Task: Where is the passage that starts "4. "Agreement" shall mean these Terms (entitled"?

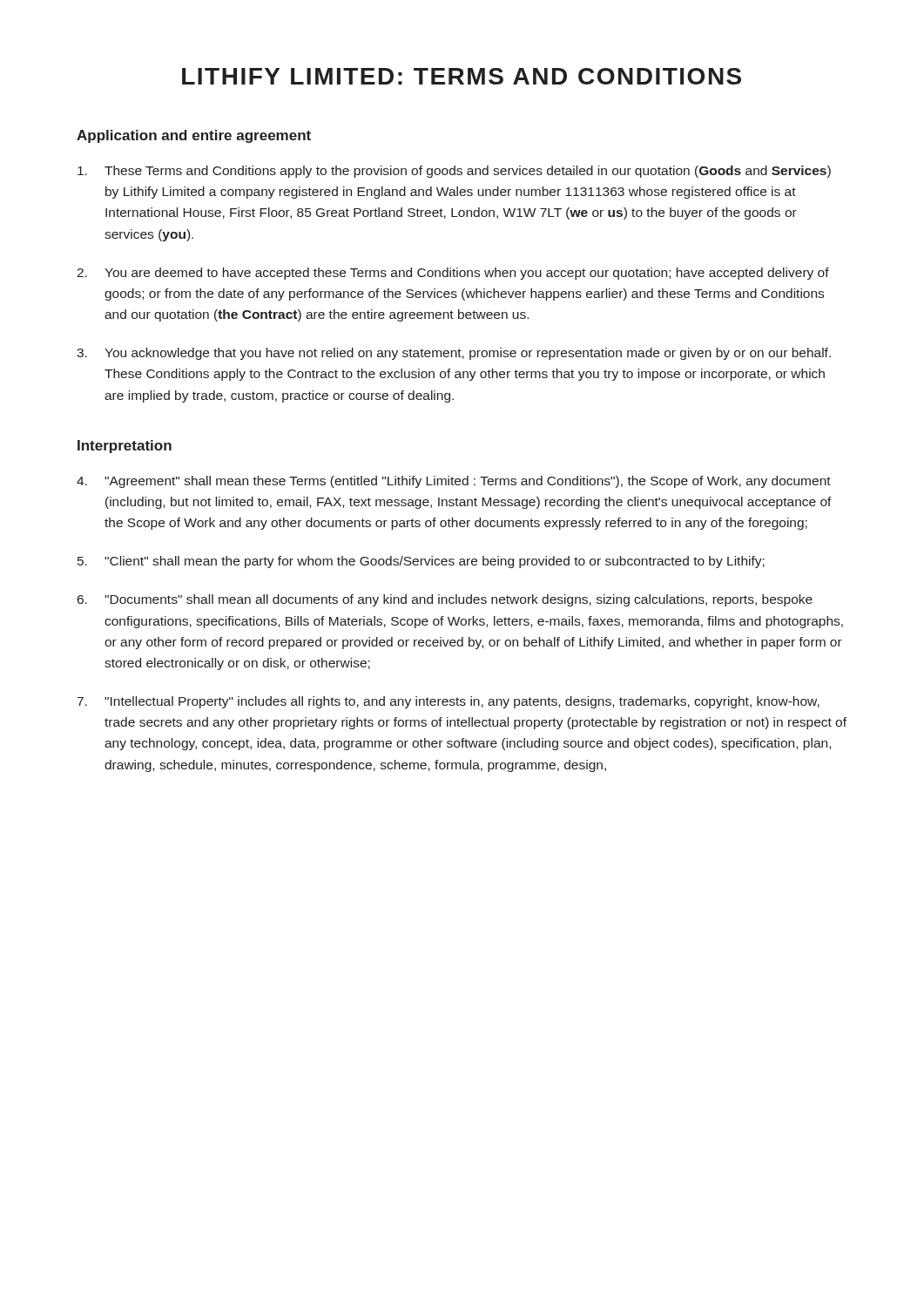Action: (x=462, y=502)
